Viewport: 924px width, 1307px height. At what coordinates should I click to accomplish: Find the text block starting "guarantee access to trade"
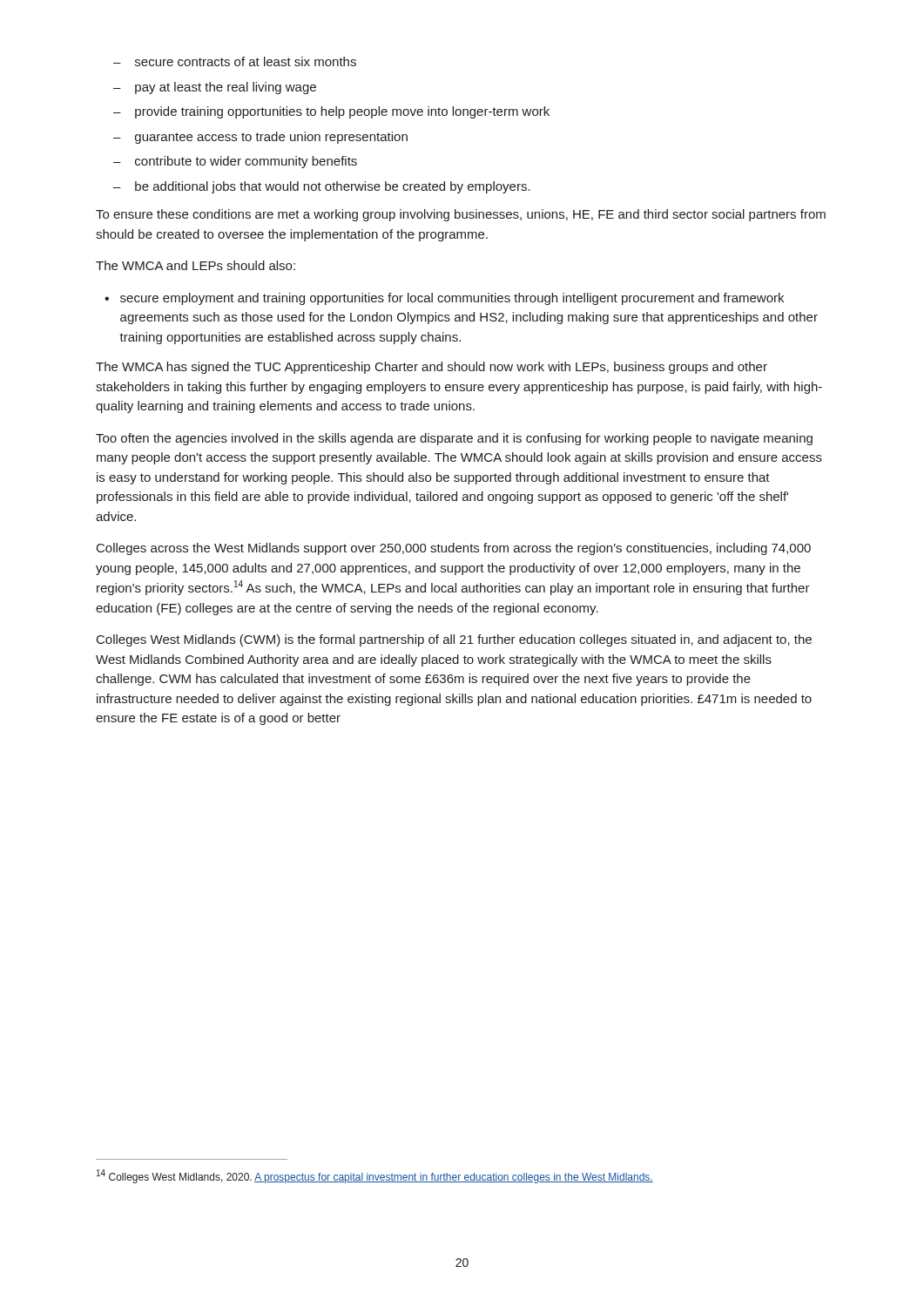[x=260, y=138]
